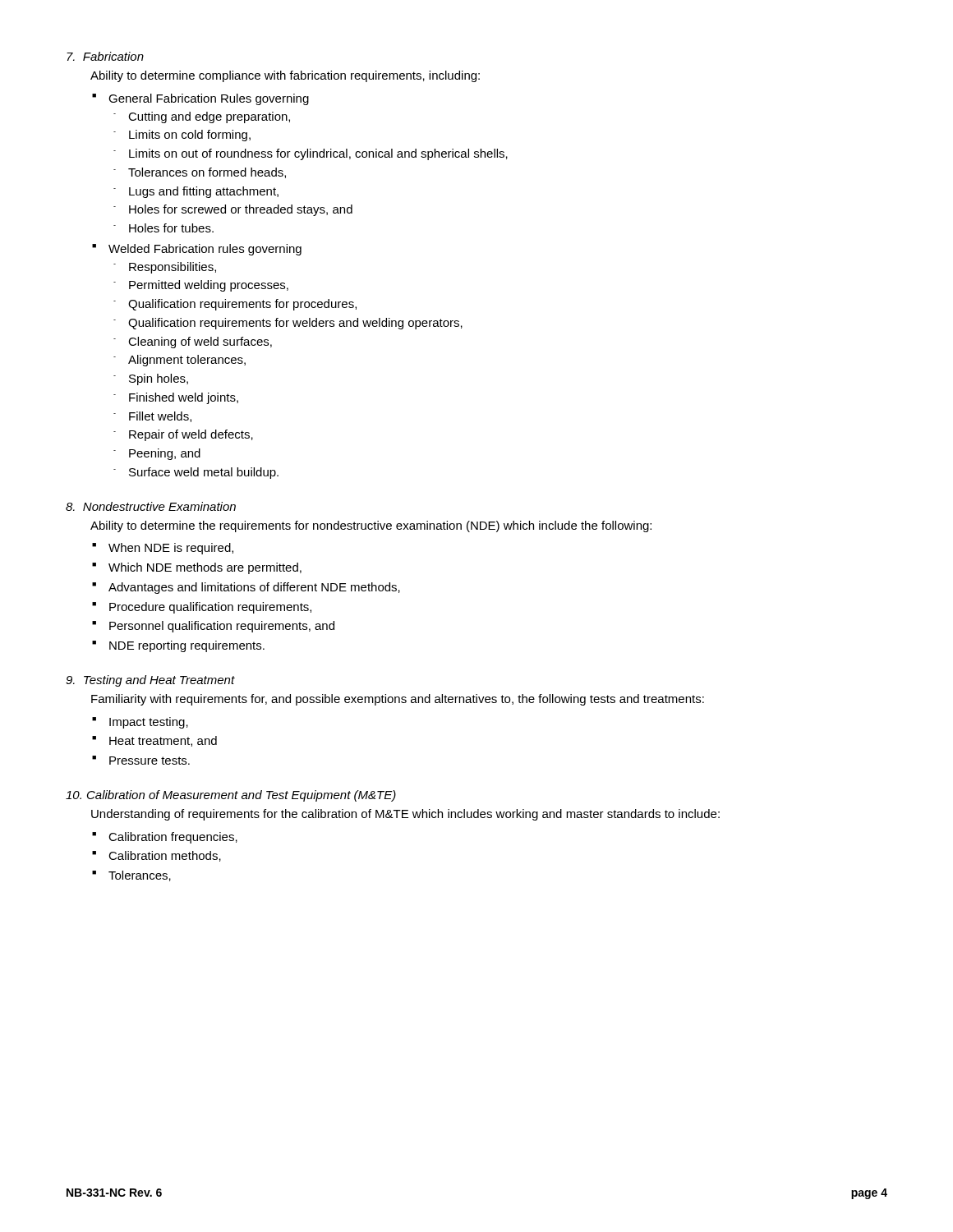Navigate to the passage starting "Fillet welds,"

click(160, 416)
